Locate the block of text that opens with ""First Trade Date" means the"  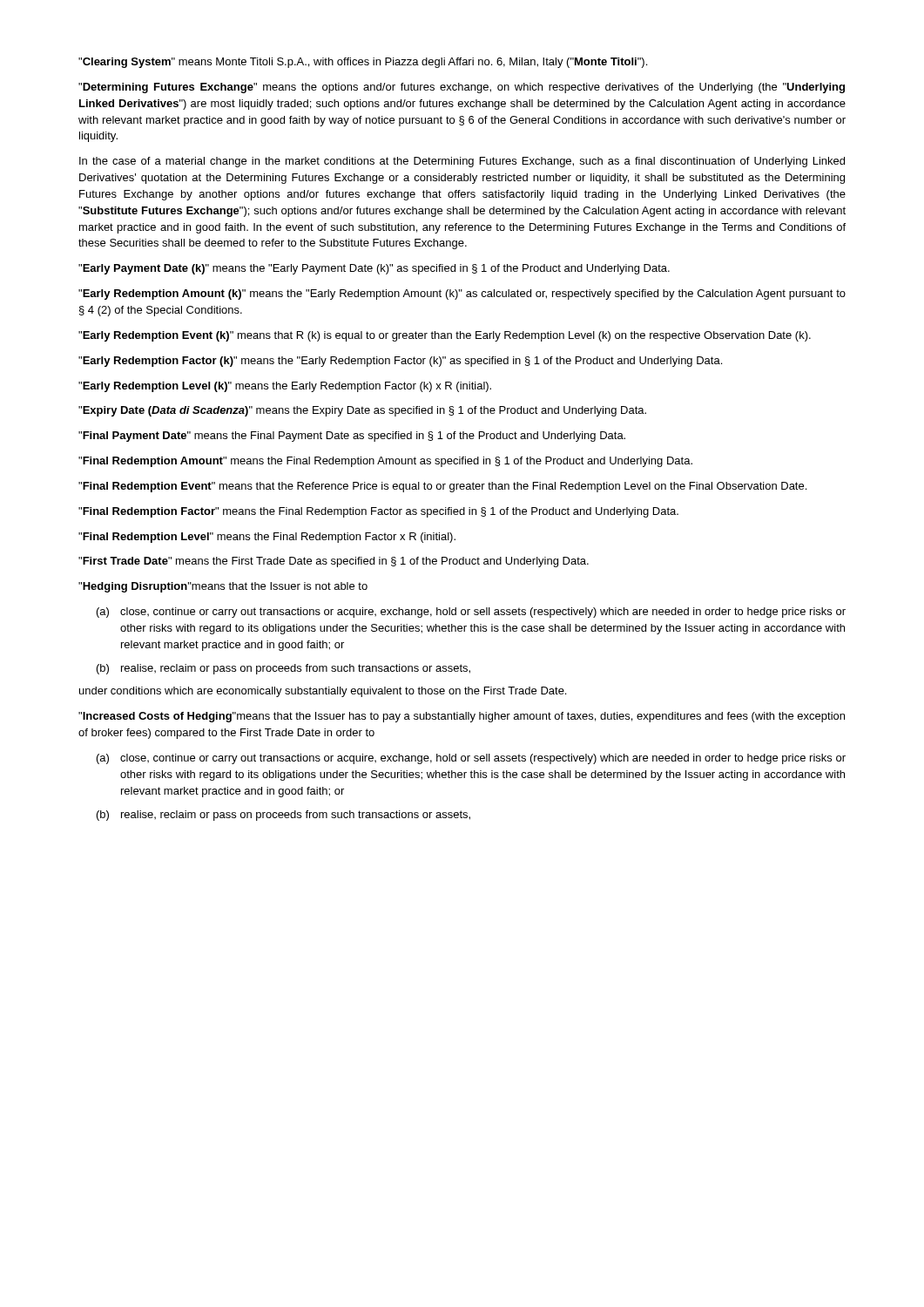pos(334,561)
